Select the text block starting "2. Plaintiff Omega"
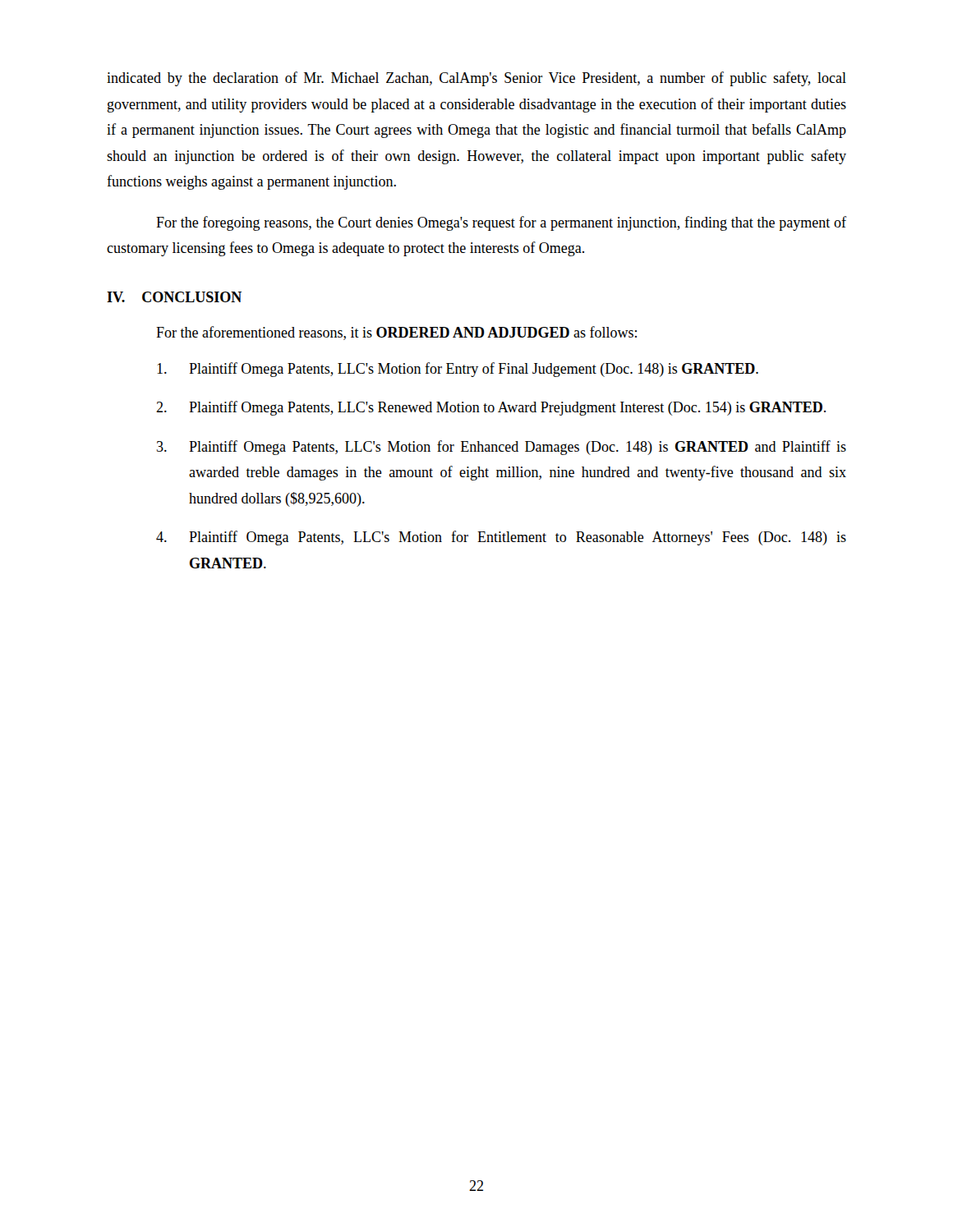Viewport: 953px width, 1232px height. tap(501, 408)
